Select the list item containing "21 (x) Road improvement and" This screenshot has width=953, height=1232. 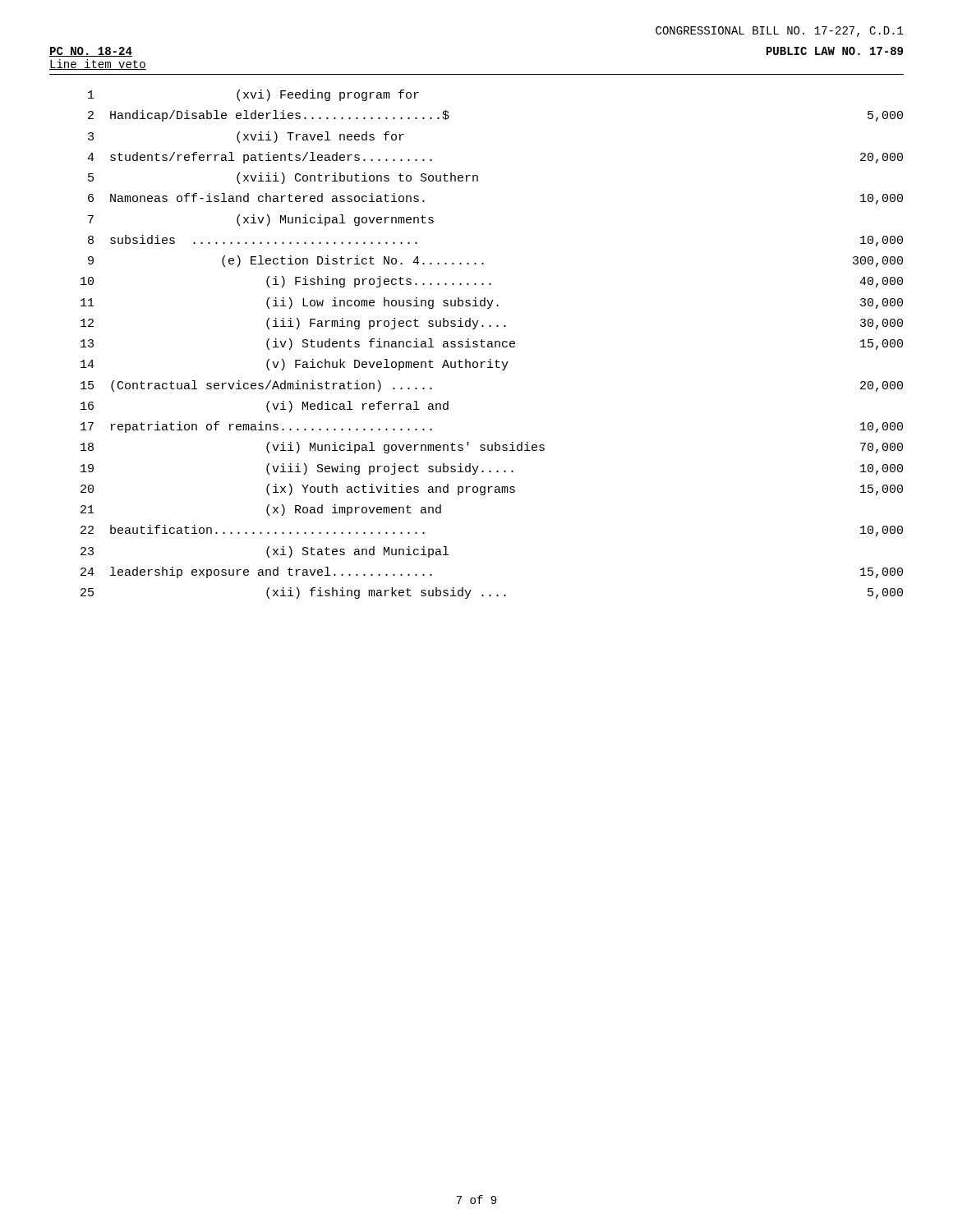coord(444,511)
